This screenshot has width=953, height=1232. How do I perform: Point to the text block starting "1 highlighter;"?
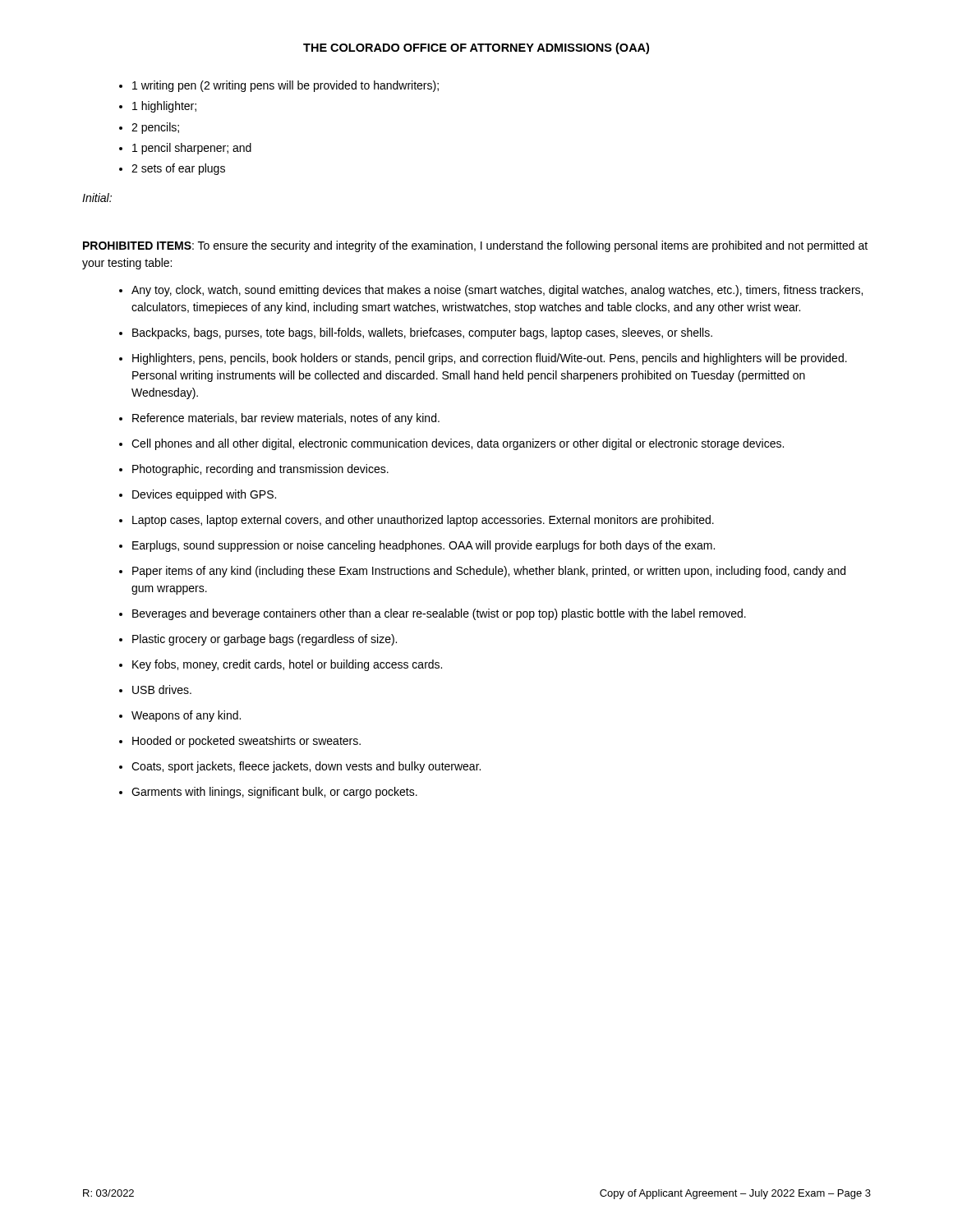164,106
